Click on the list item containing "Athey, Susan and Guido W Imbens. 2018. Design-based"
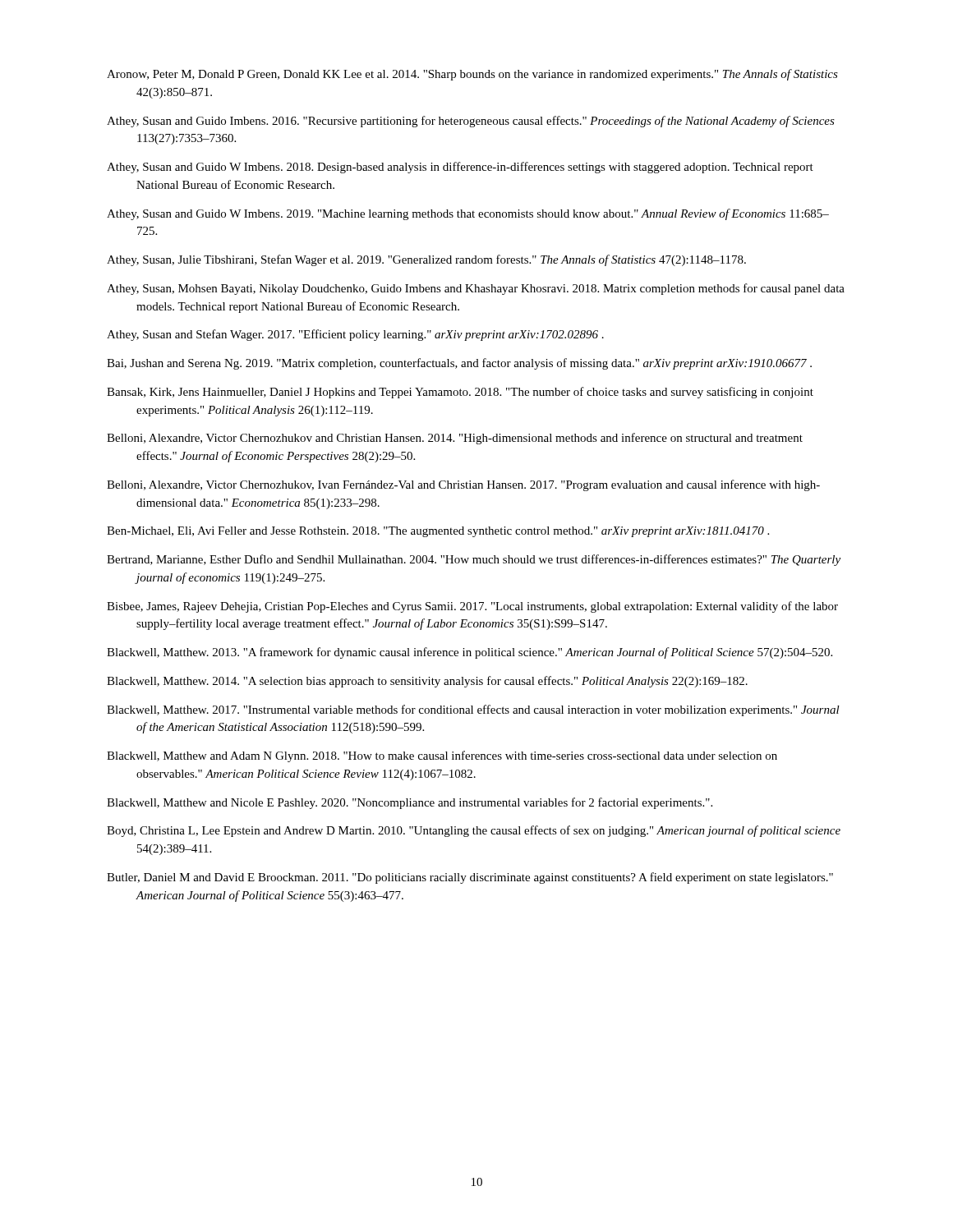The height and width of the screenshot is (1232, 953). point(460,176)
